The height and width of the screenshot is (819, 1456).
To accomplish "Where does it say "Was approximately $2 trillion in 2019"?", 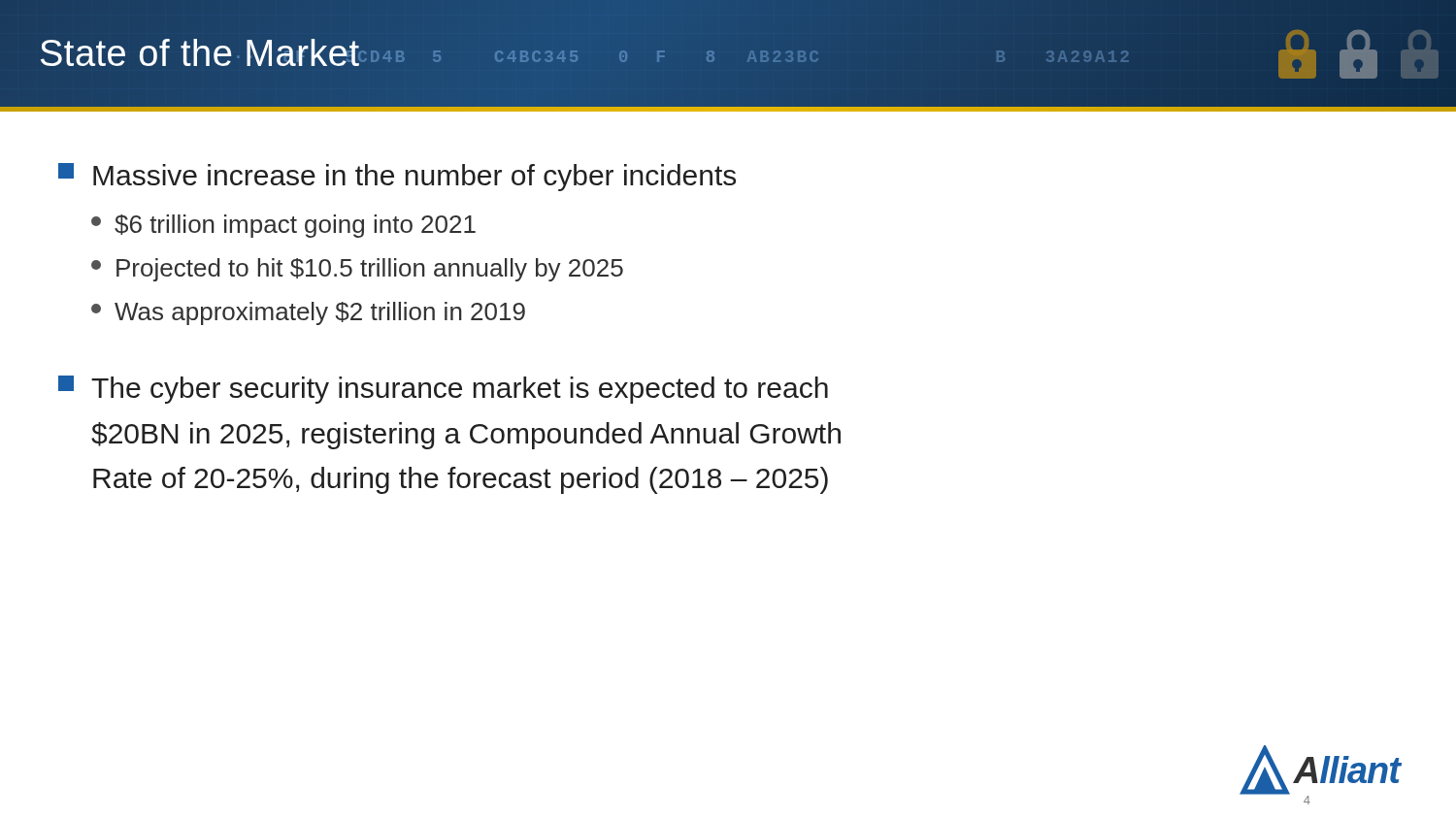I will point(309,312).
